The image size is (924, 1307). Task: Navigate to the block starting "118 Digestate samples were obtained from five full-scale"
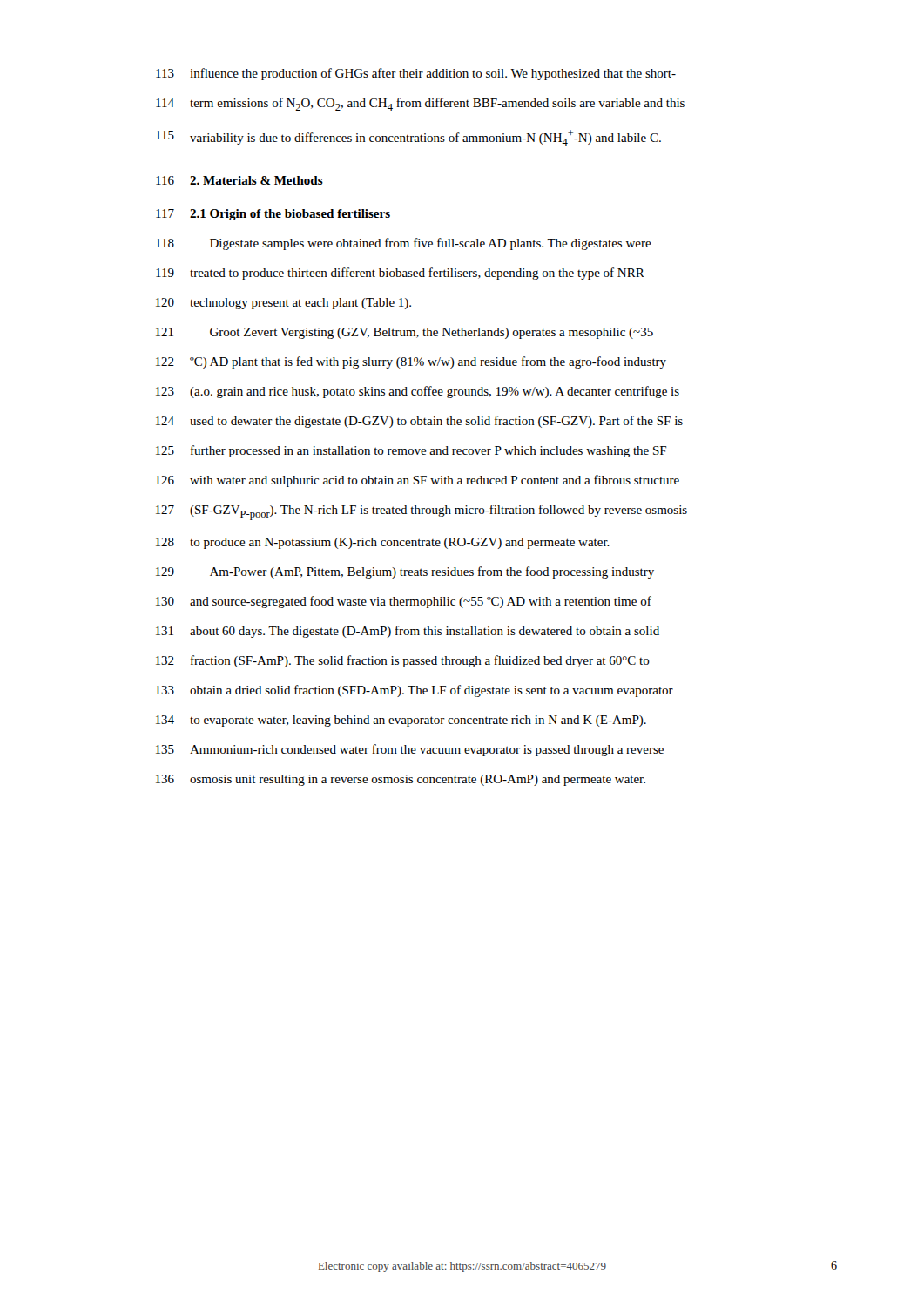tap(483, 273)
